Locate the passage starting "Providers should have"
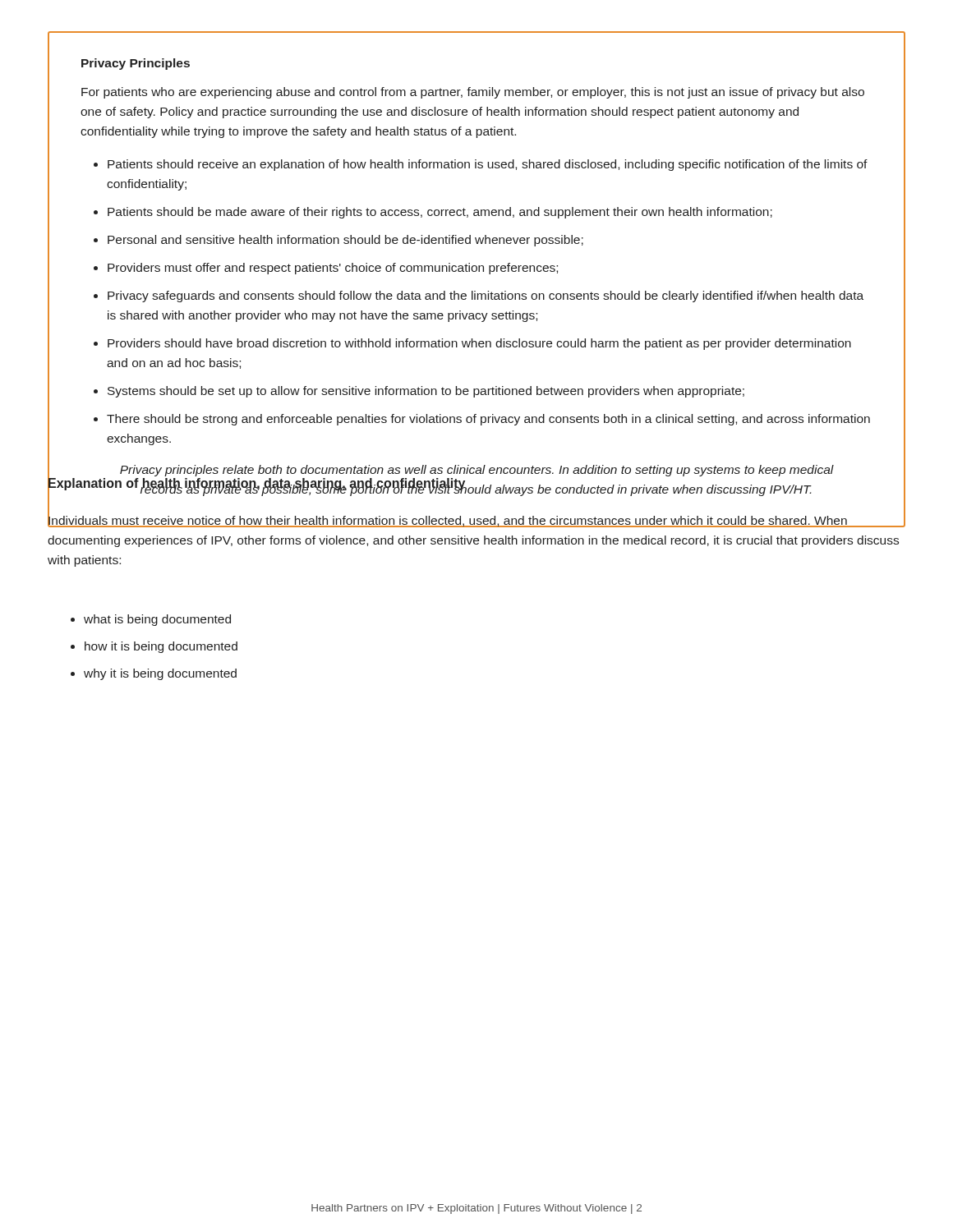The height and width of the screenshot is (1232, 953). pos(479,353)
